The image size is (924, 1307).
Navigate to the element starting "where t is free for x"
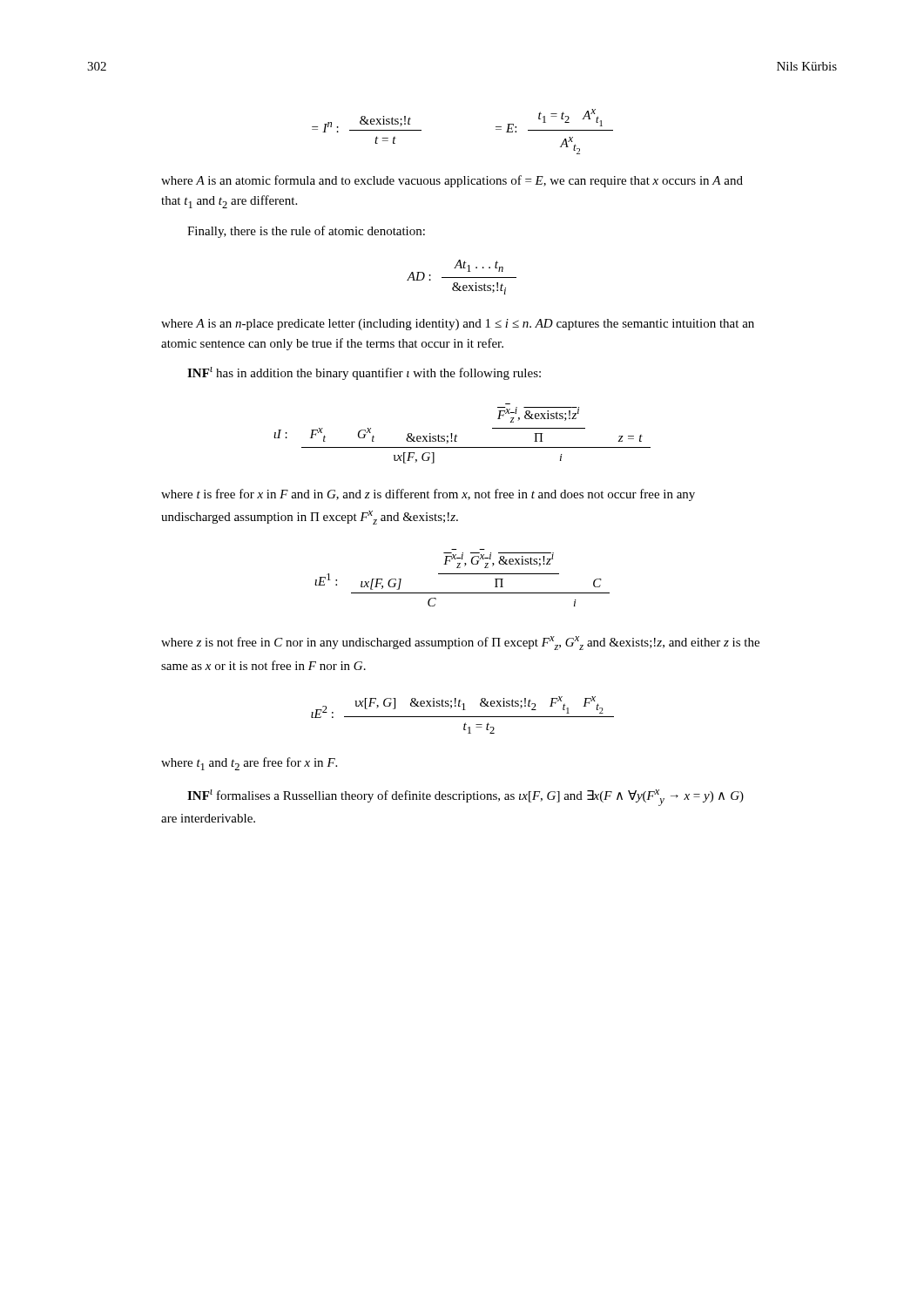(x=428, y=507)
